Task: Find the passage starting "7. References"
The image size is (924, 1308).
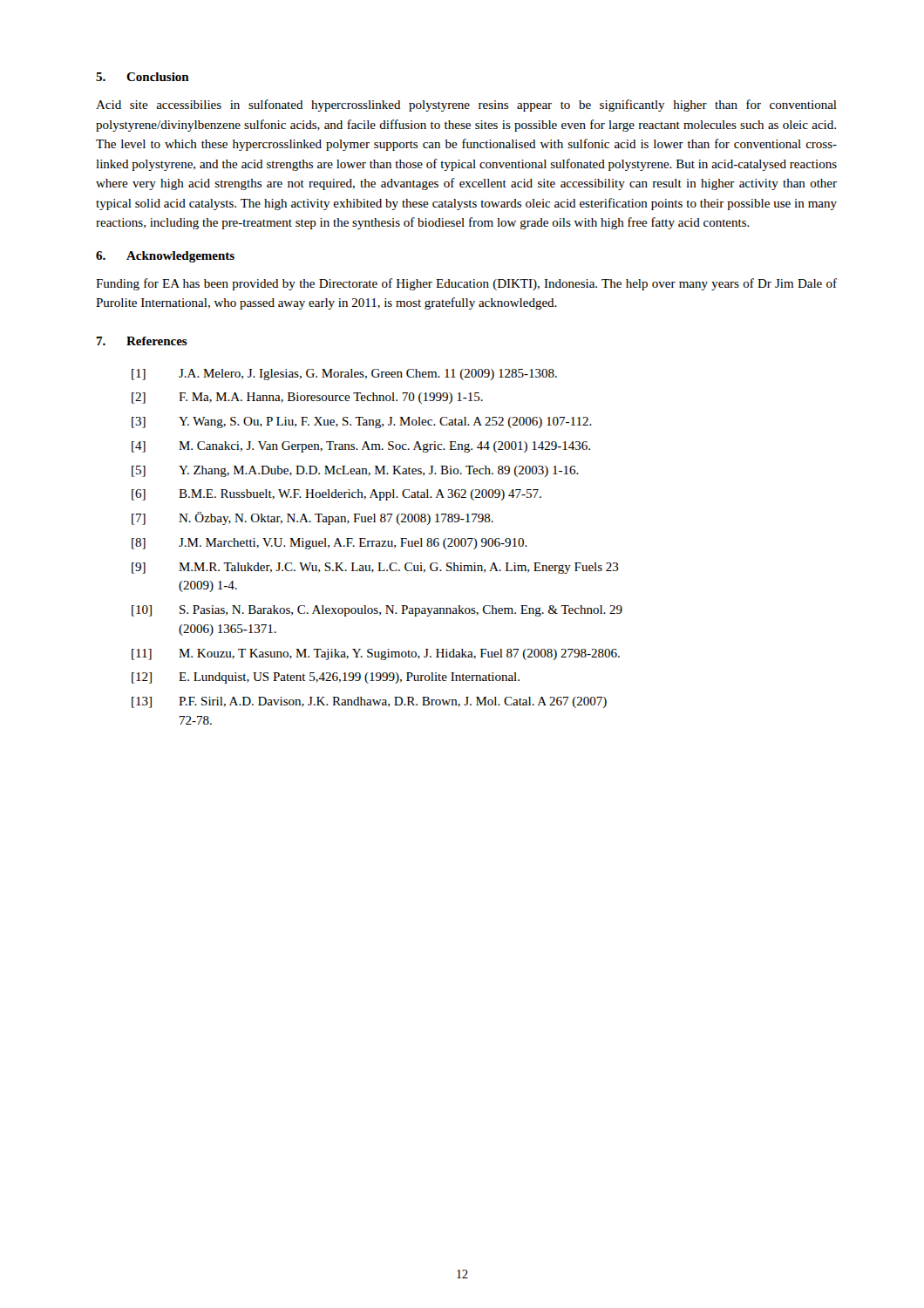Action: (142, 341)
